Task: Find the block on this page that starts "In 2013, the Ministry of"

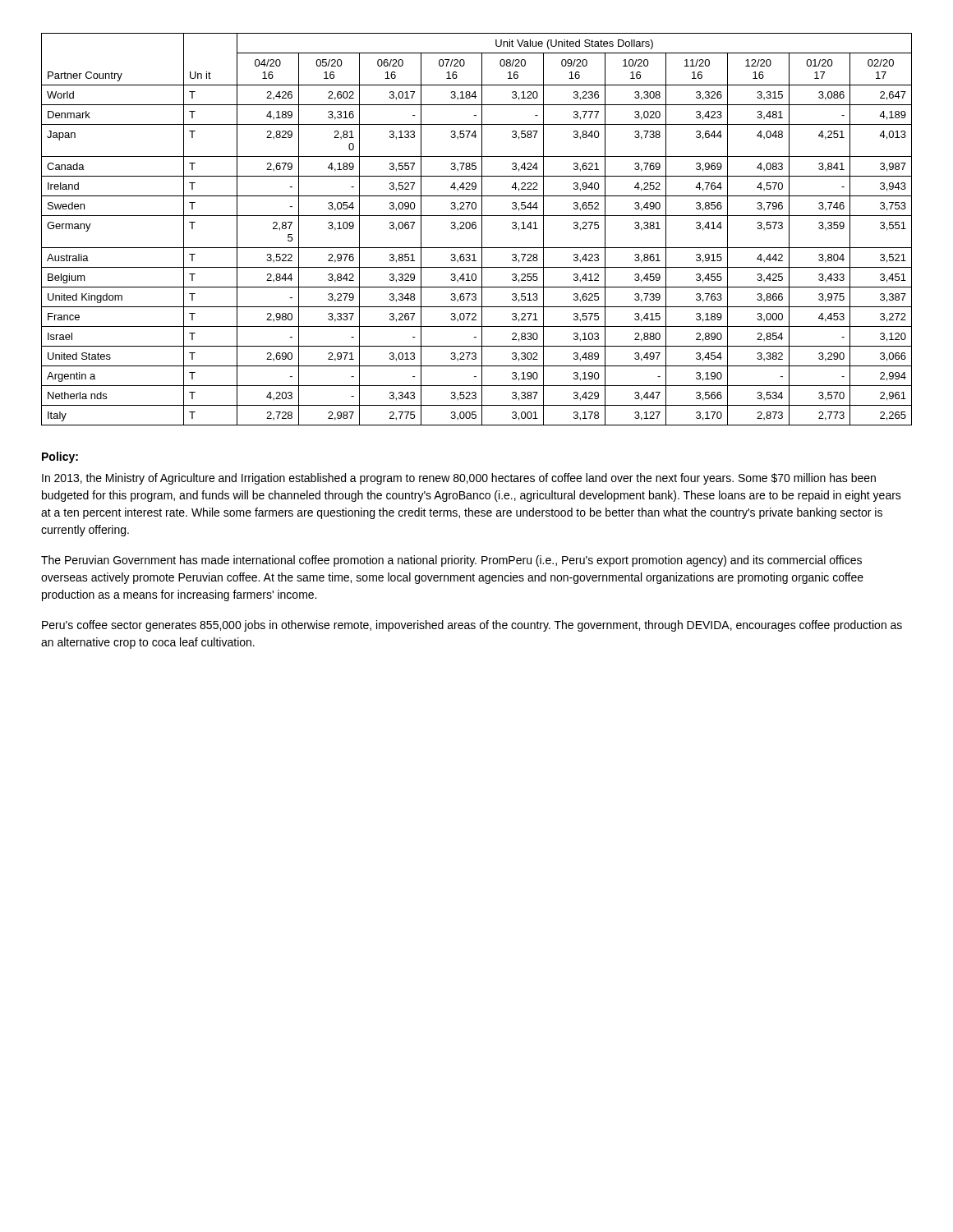Action: tap(471, 504)
